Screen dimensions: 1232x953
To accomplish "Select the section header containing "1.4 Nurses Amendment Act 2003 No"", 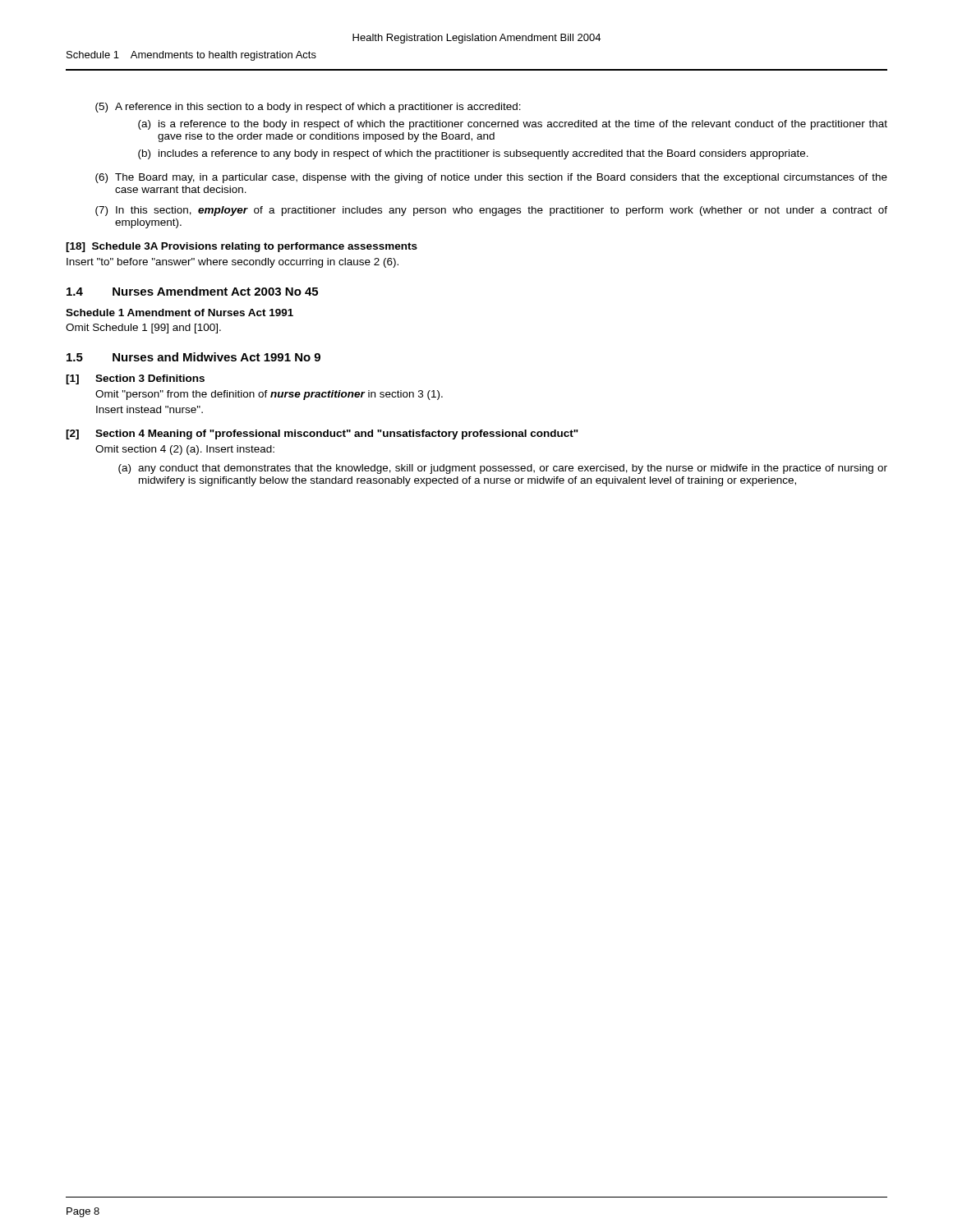I will (x=192, y=291).
